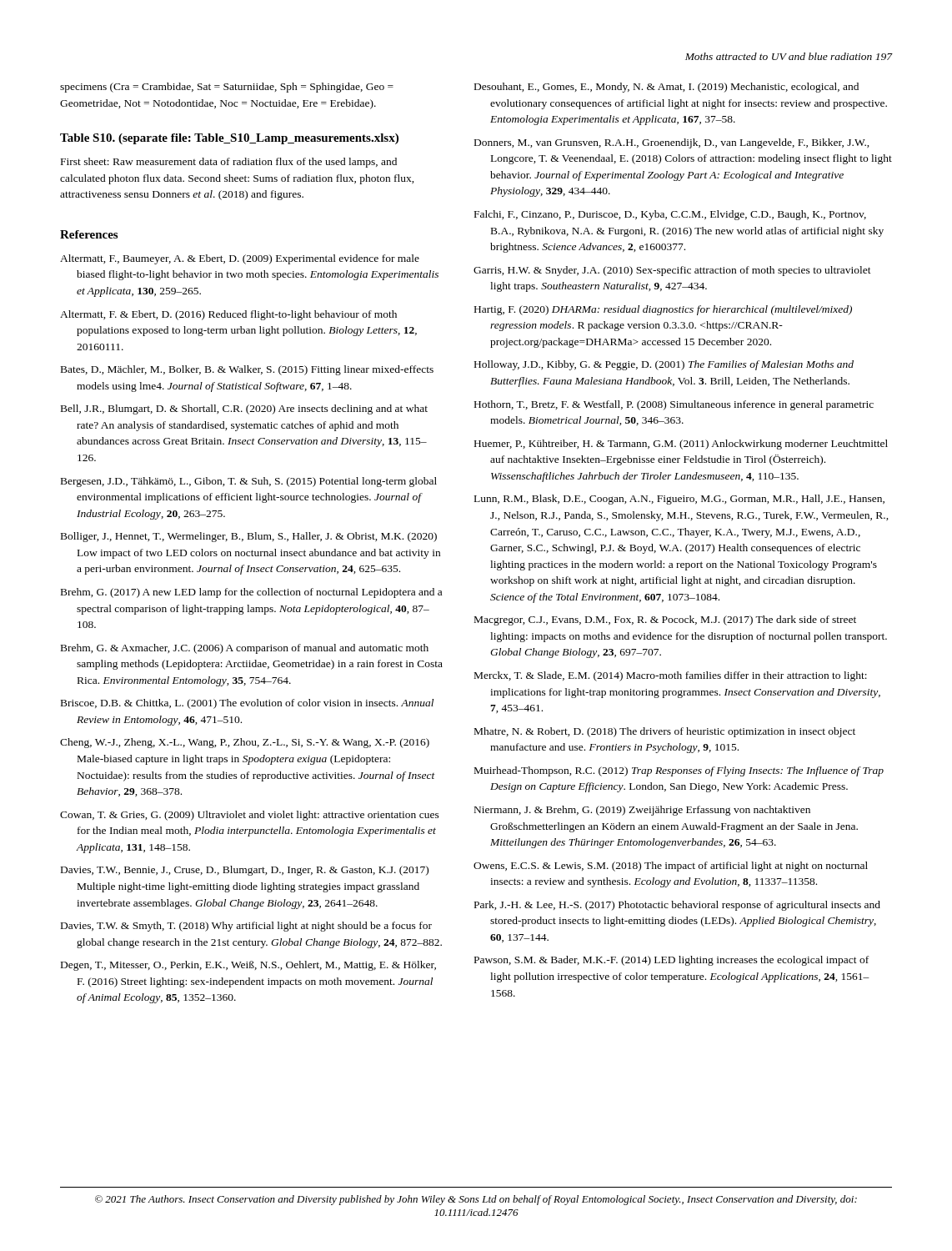Locate the list item with the text "Desouhant, E., Gomes, E.,"
This screenshot has height=1251, width=952.
coord(681,103)
